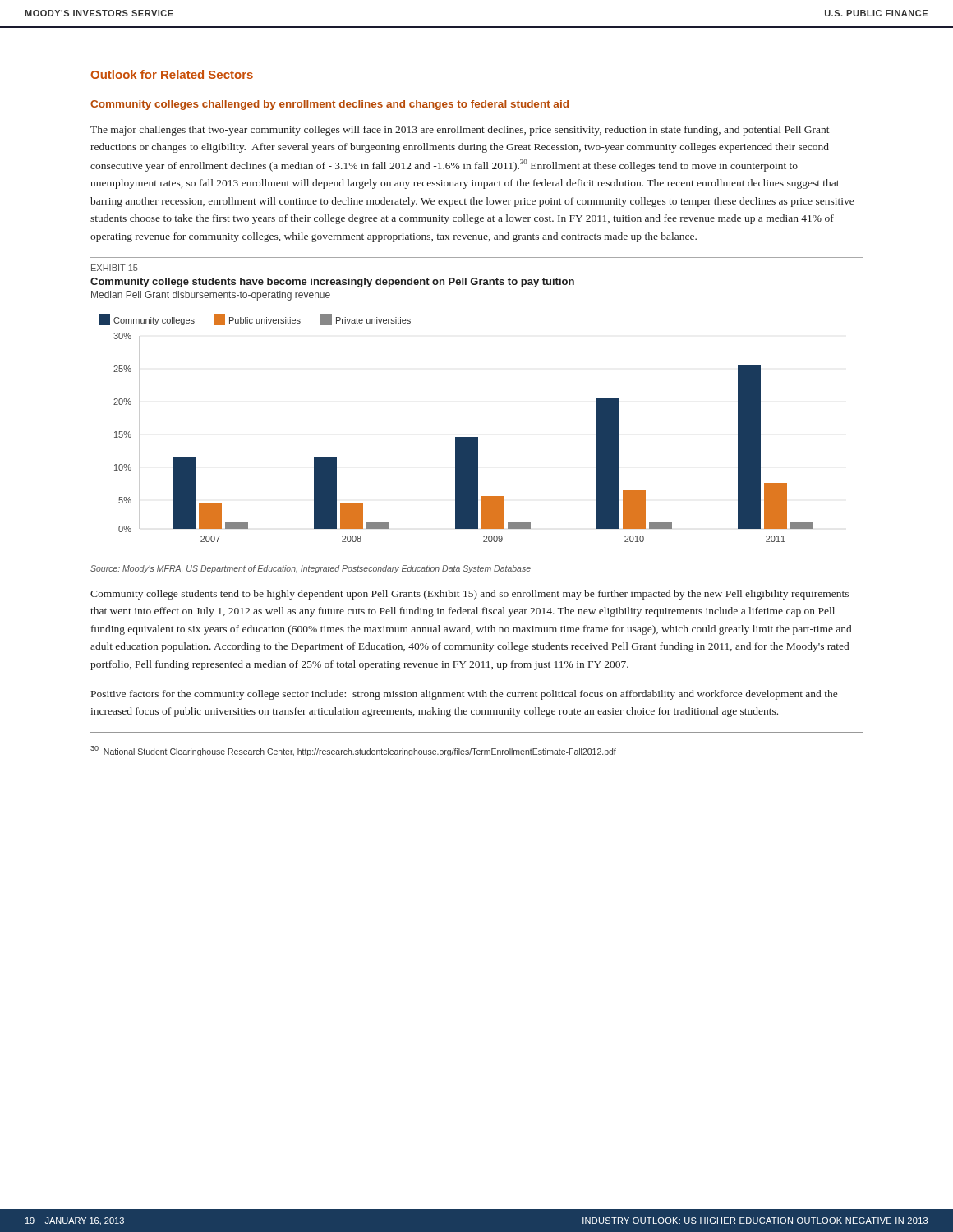The width and height of the screenshot is (953, 1232).
Task: Navigate to the text starting "Community college students tend to"
Action: tap(471, 629)
